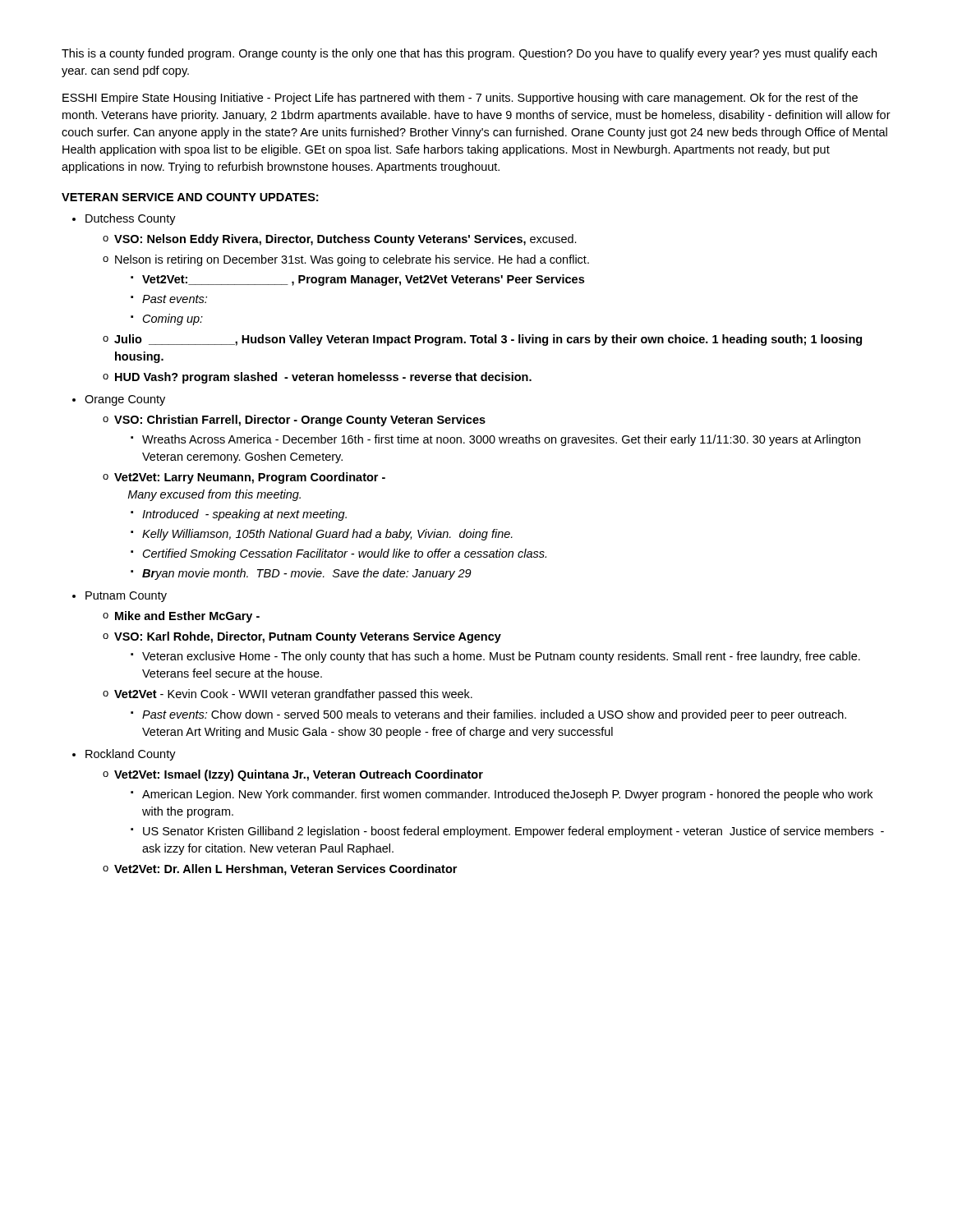Point to the element starting "Vet2Vet: Larry Neumann, Program Coordinator"

[250, 486]
